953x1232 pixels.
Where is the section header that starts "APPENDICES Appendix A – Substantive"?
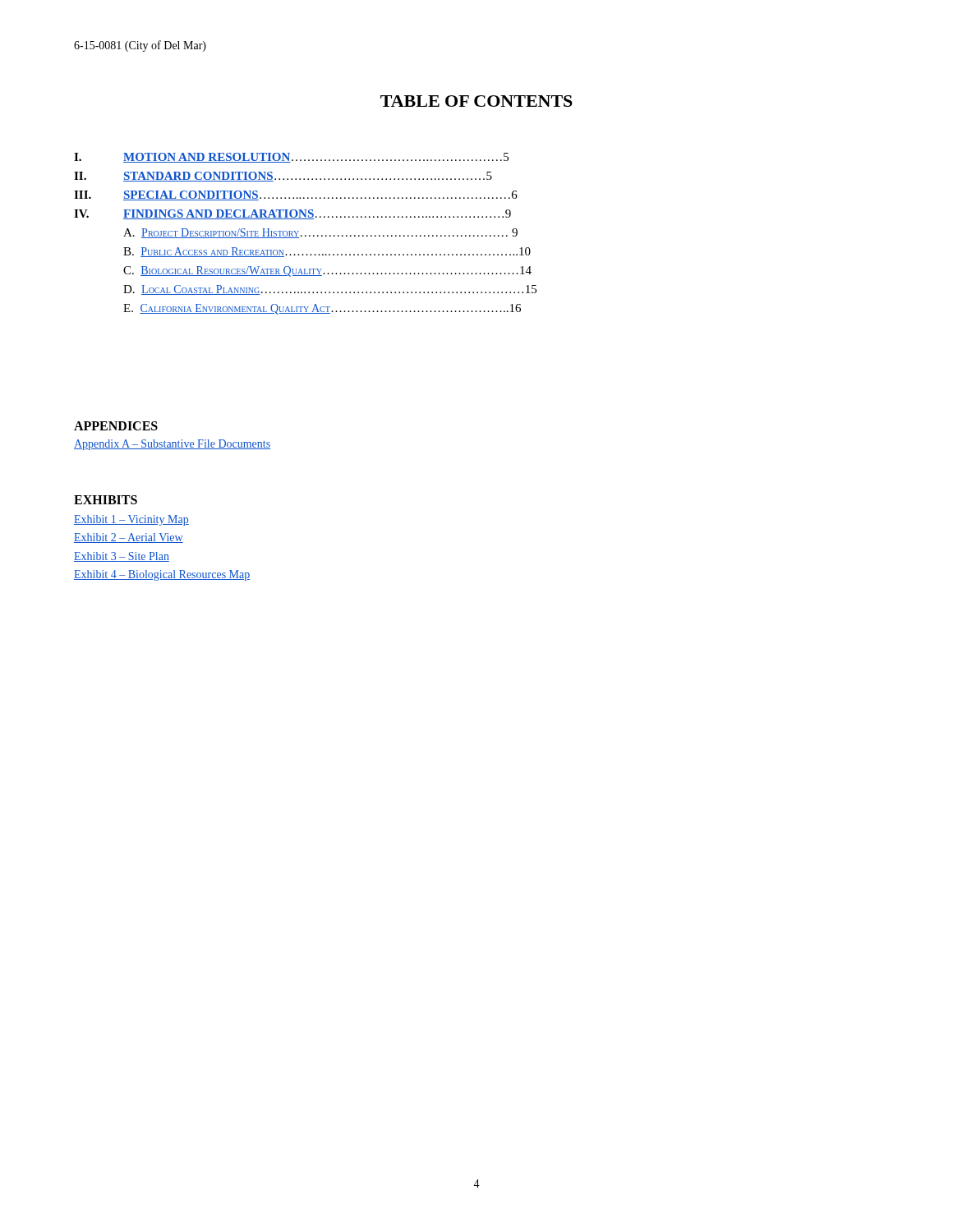pos(172,434)
